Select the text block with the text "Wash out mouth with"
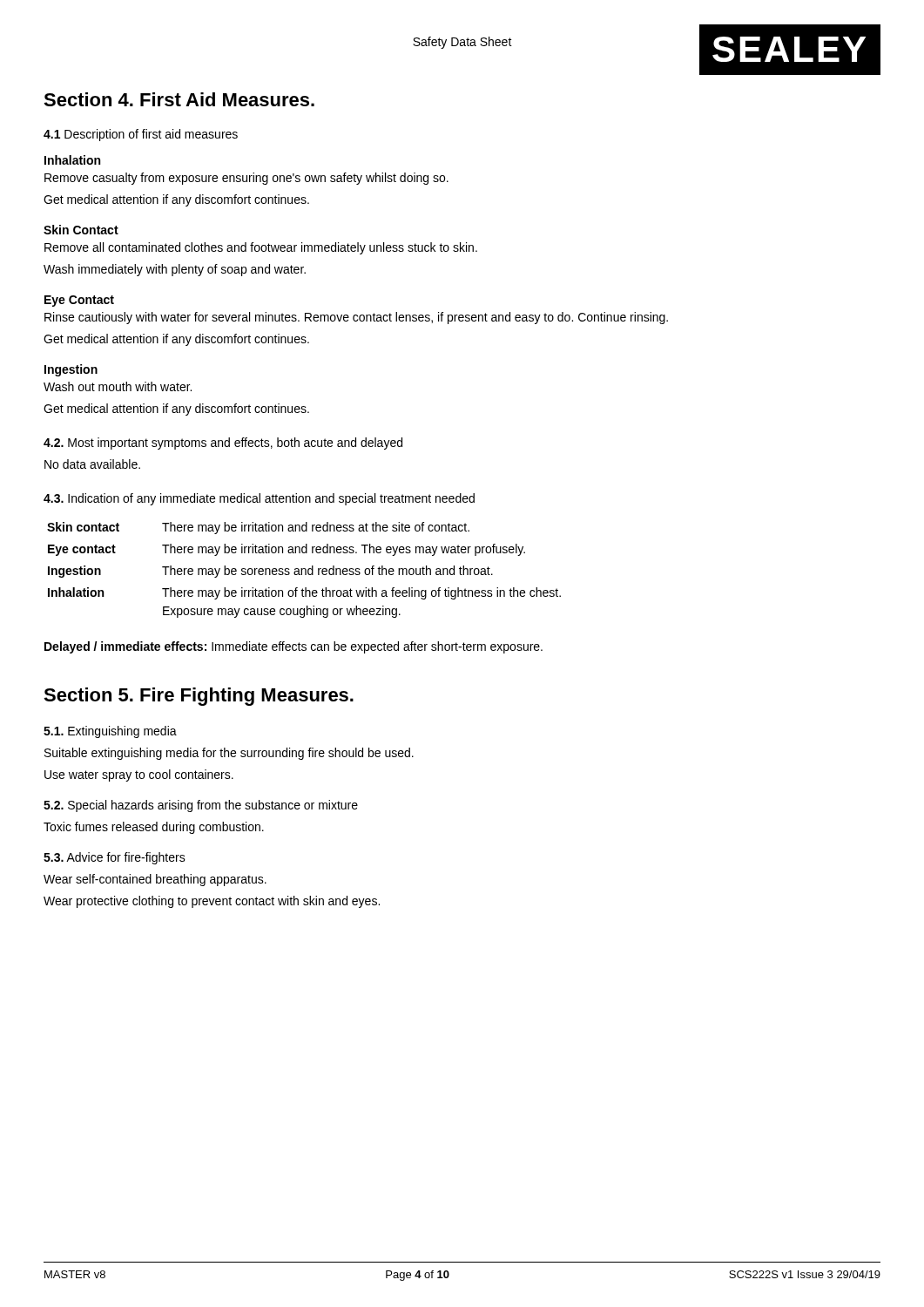 [x=118, y=386]
